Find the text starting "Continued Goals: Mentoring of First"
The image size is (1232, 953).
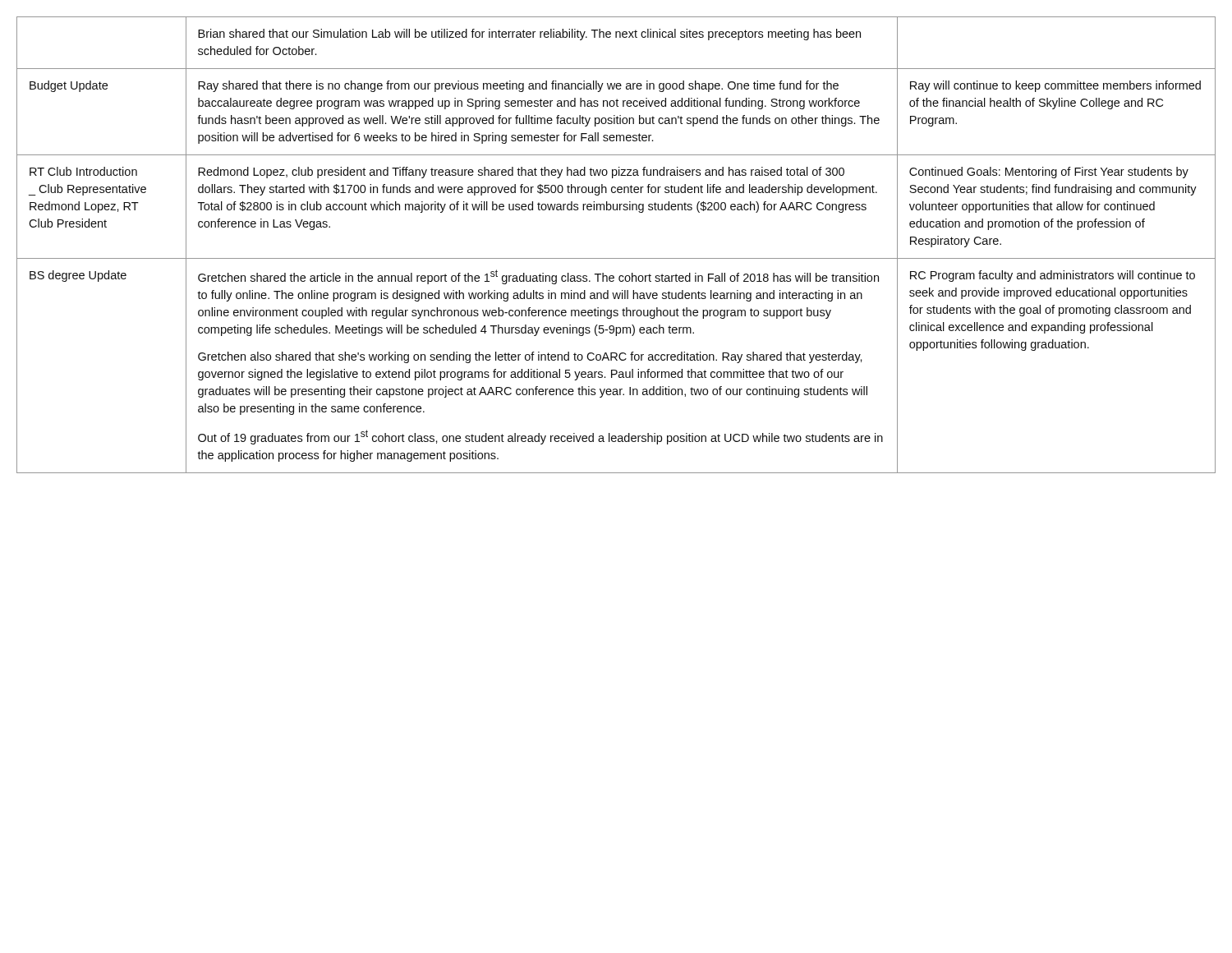point(1053,206)
